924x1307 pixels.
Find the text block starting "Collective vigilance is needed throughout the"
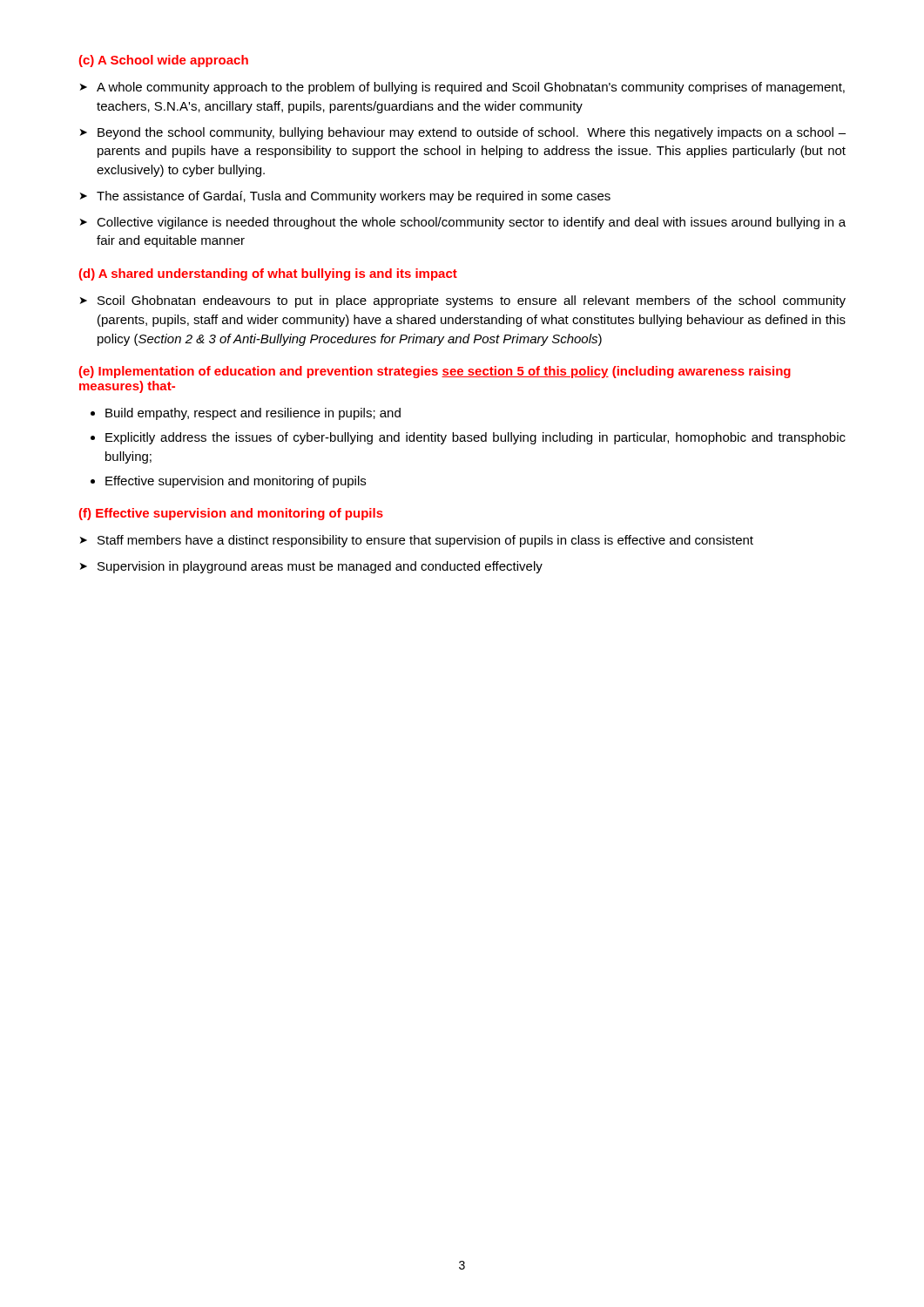click(x=471, y=231)
